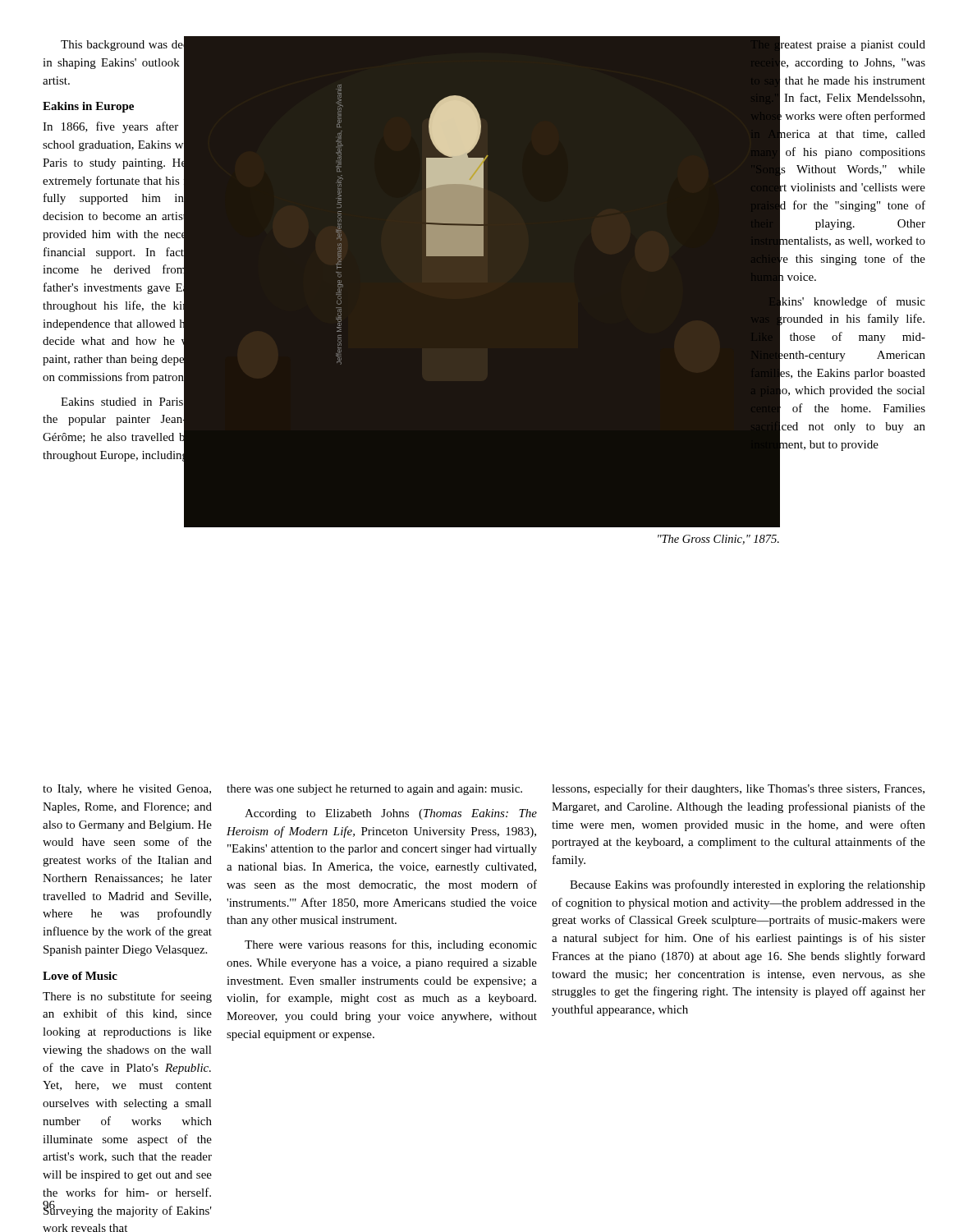This screenshot has height=1232, width=968.
Task: Click on the photo
Action: [482, 282]
